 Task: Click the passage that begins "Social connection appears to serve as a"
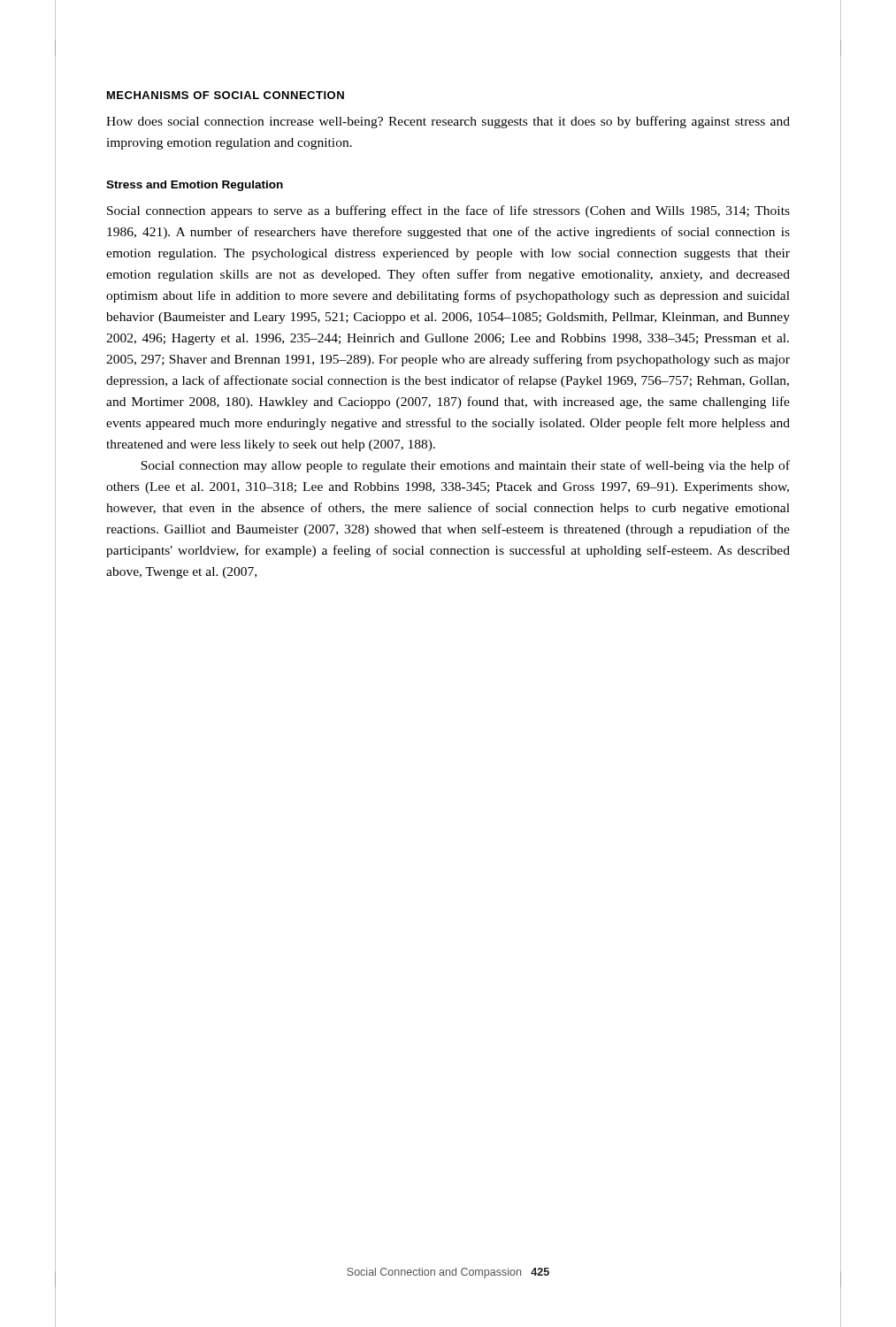448,391
